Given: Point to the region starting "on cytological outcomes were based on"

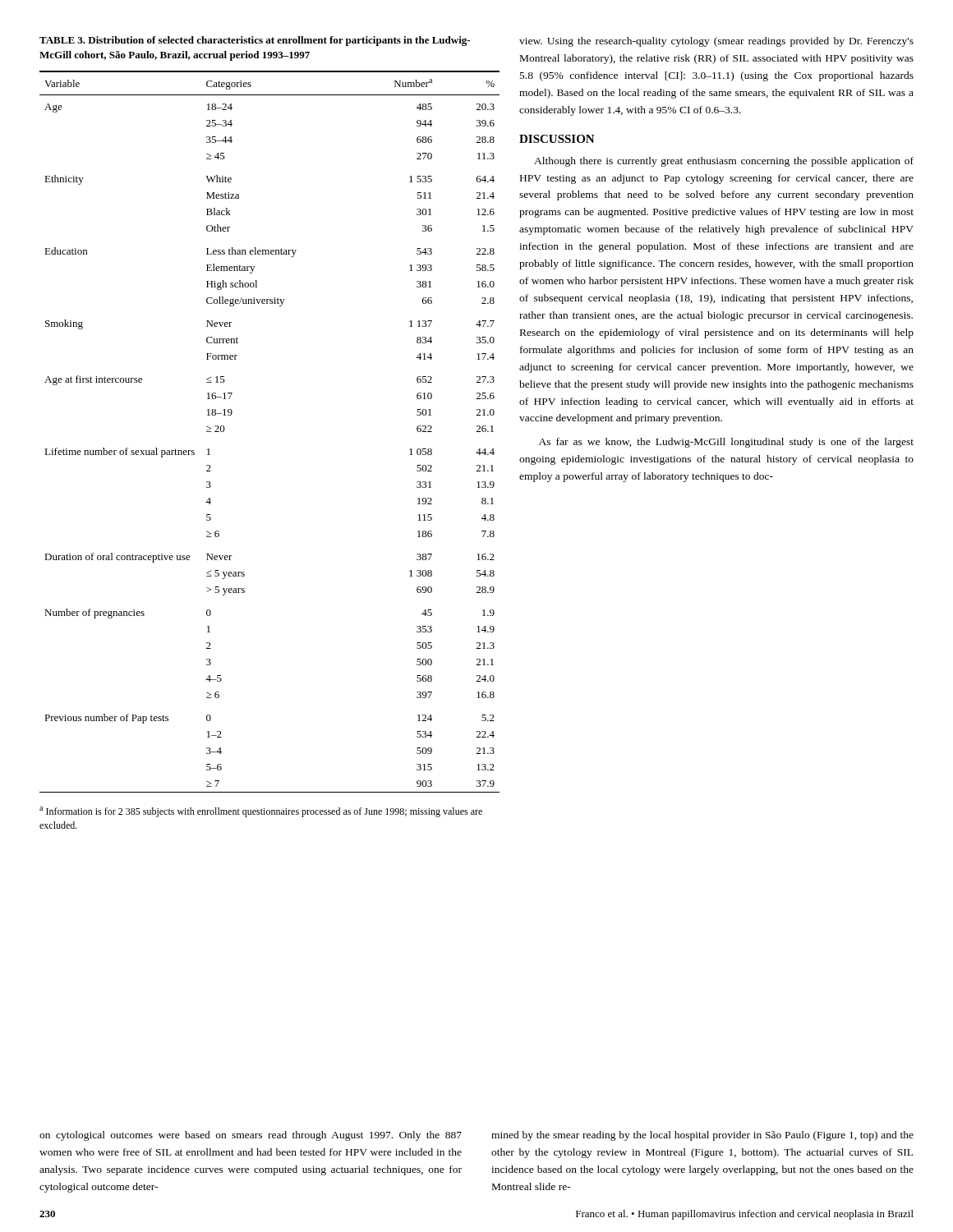Looking at the screenshot, I should pos(251,1161).
